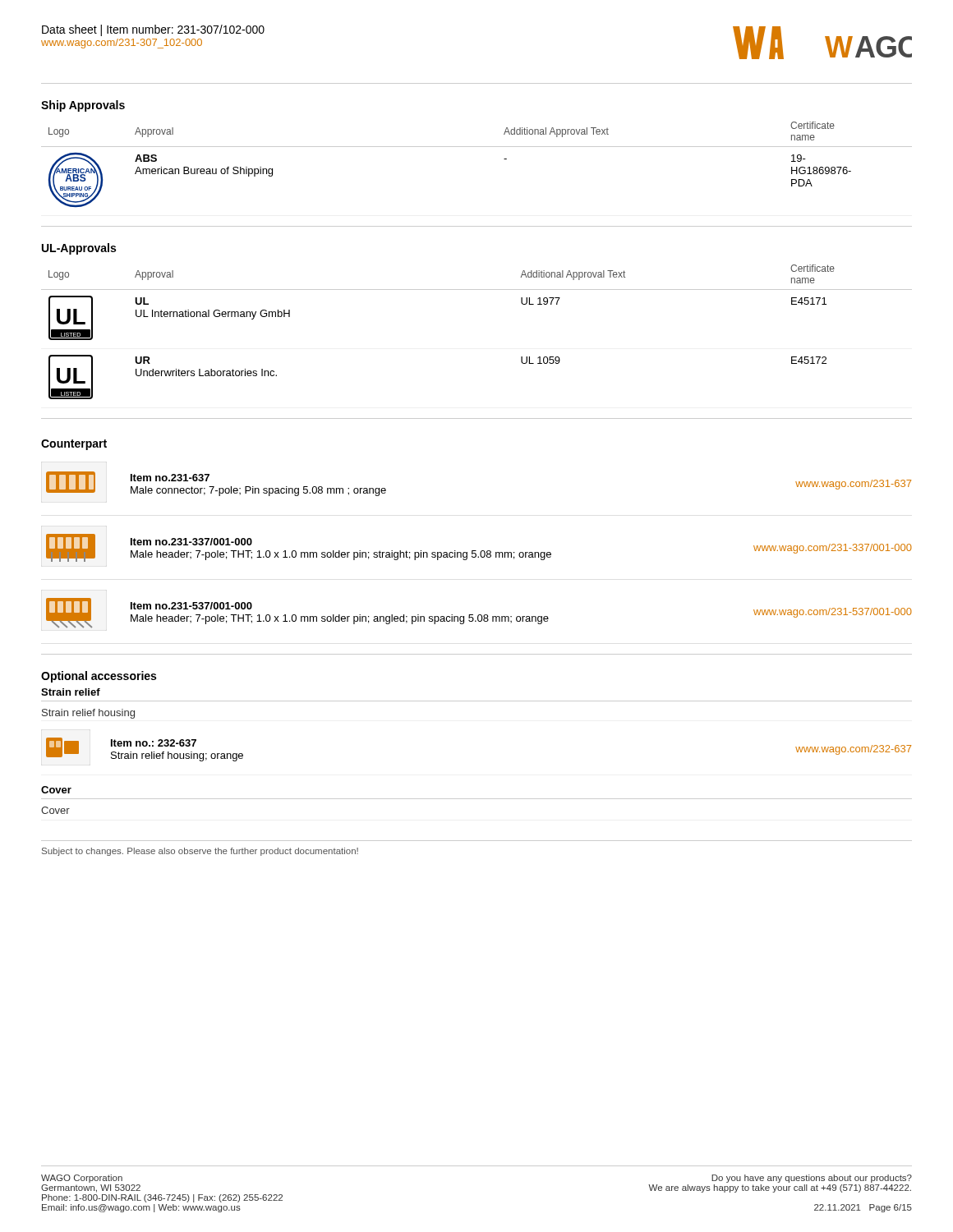
Task: Locate the text block starting "Item no.231-337/001-000 Male header; 7-pole;"
Action: click(476, 547)
